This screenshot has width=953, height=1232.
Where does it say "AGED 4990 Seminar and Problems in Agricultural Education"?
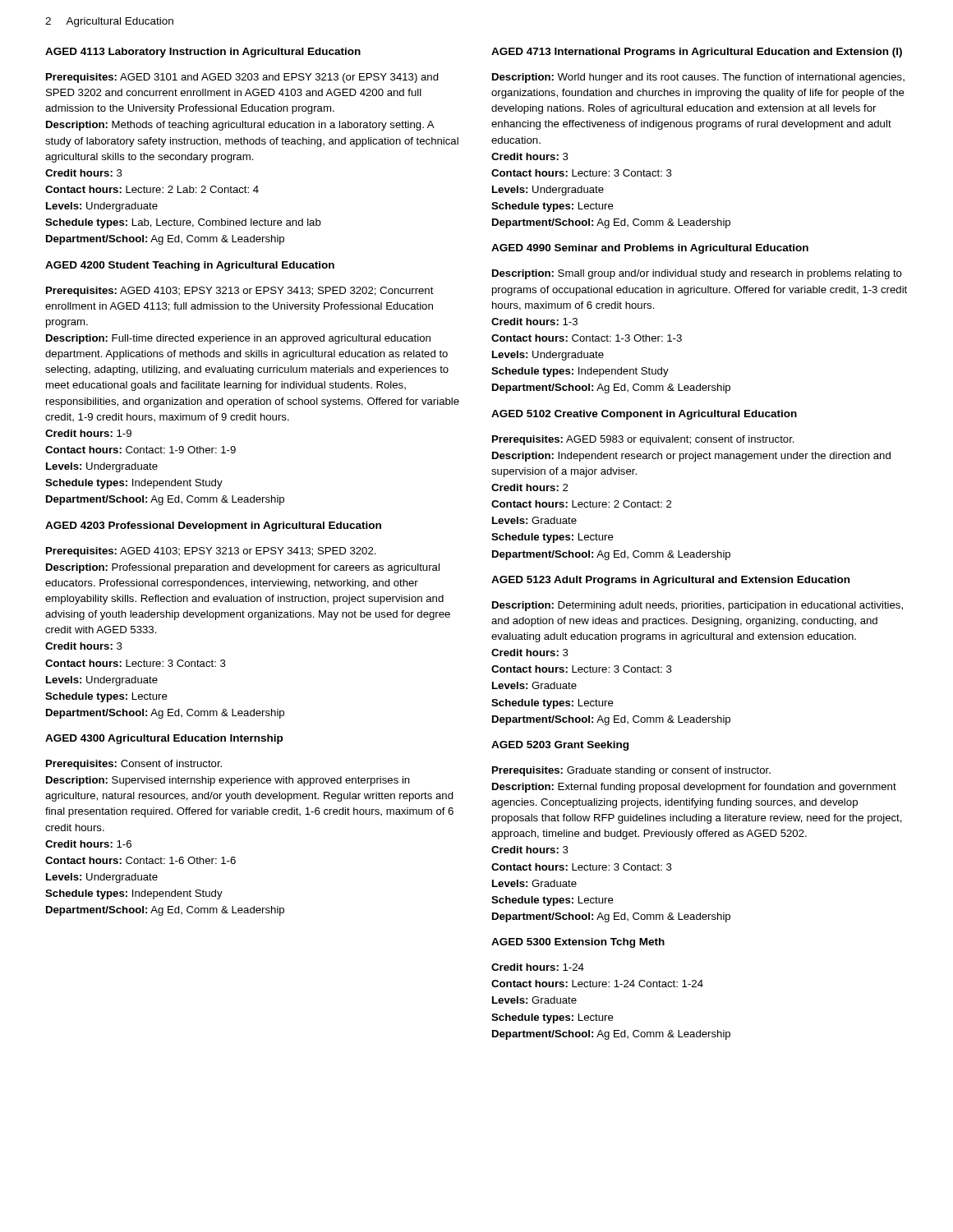click(700, 248)
